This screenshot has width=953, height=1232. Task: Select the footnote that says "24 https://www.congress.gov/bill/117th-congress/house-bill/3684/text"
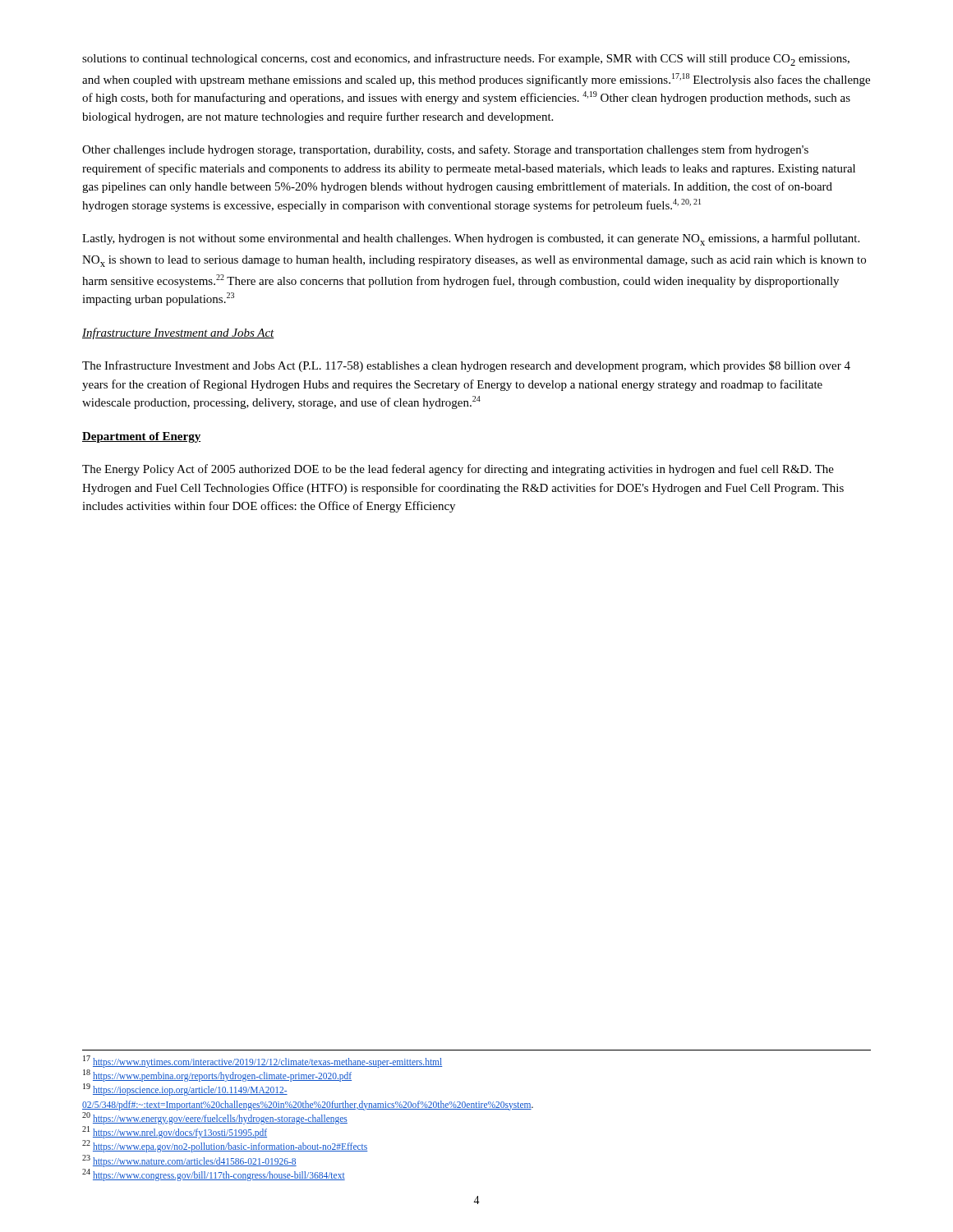tap(214, 1175)
